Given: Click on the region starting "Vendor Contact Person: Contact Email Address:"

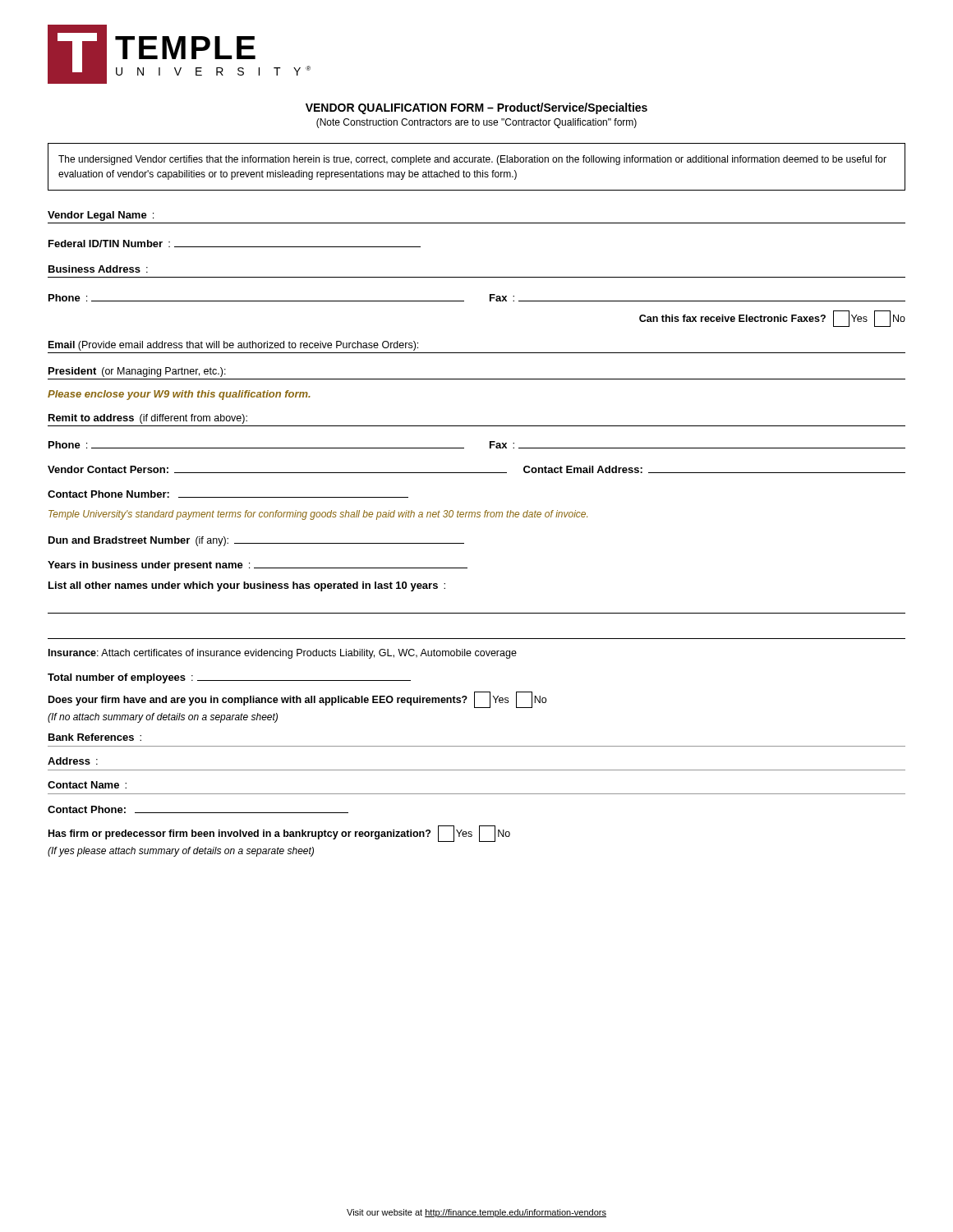Looking at the screenshot, I should (x=476, y=467).
